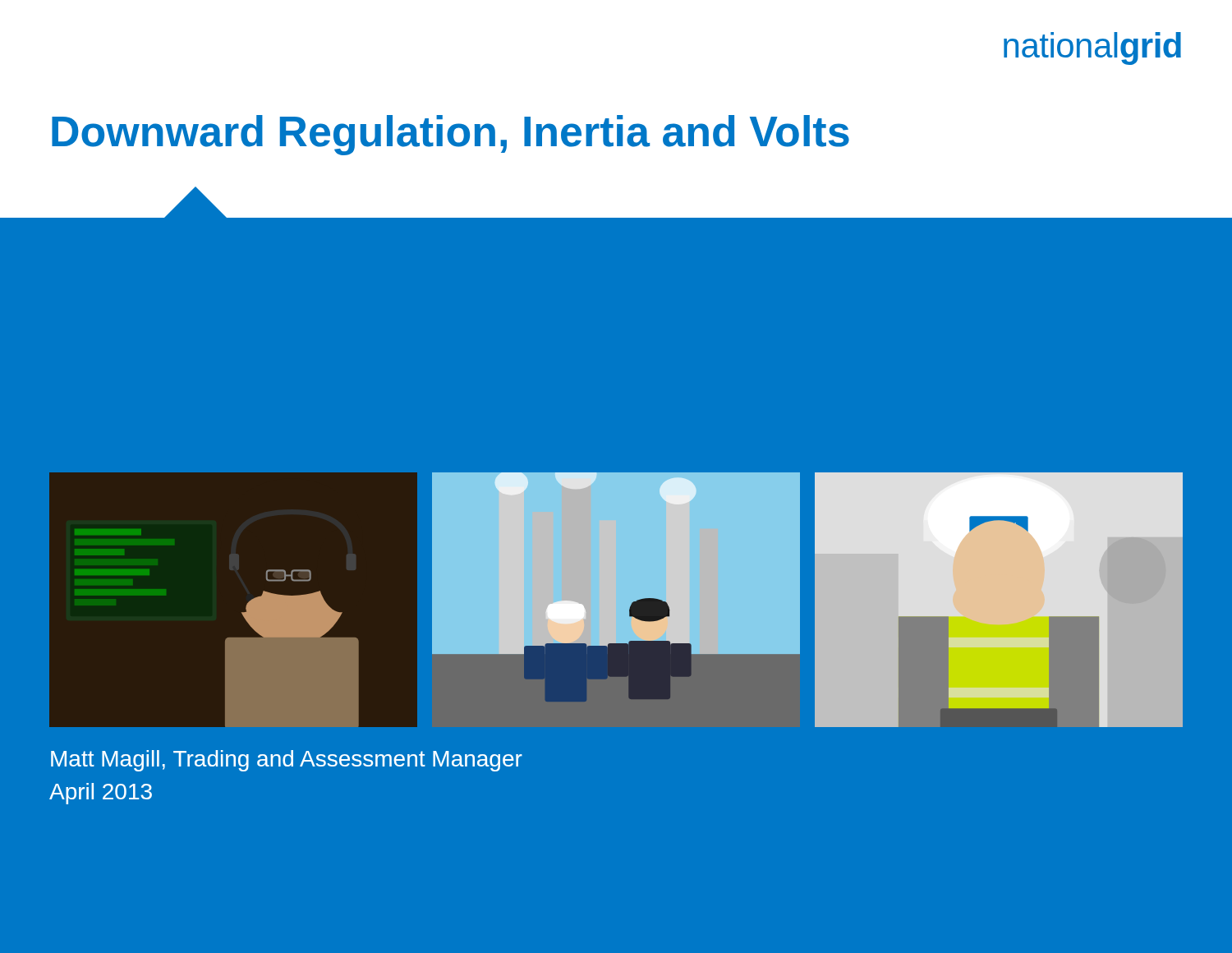The width and height of the screenshot is (1232, 953).
Task: Click on the title that reads "Downward Regulation, Inertia and Volts"
Action: tap(616, 131)
